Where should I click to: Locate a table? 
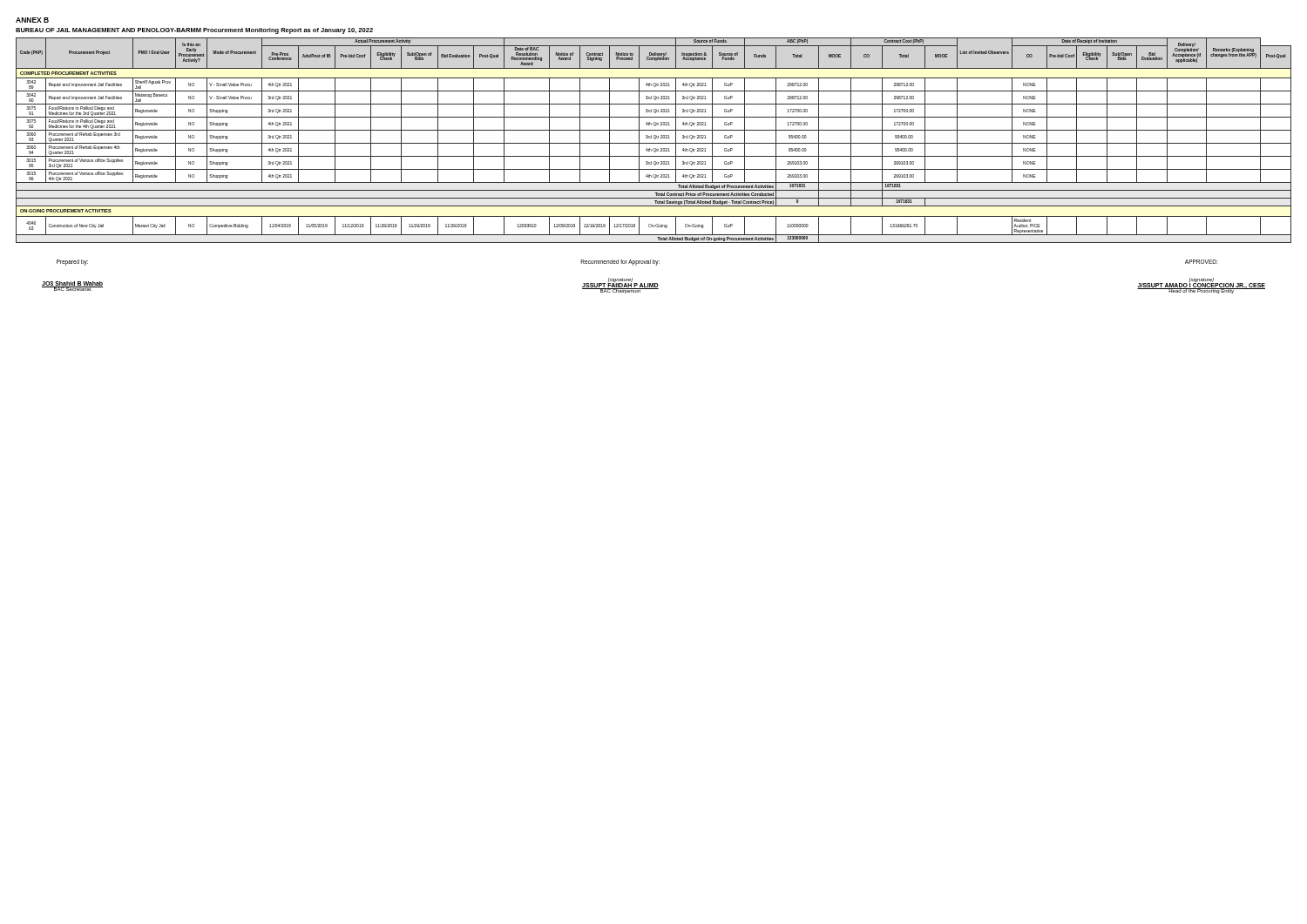tap(654, 140)
